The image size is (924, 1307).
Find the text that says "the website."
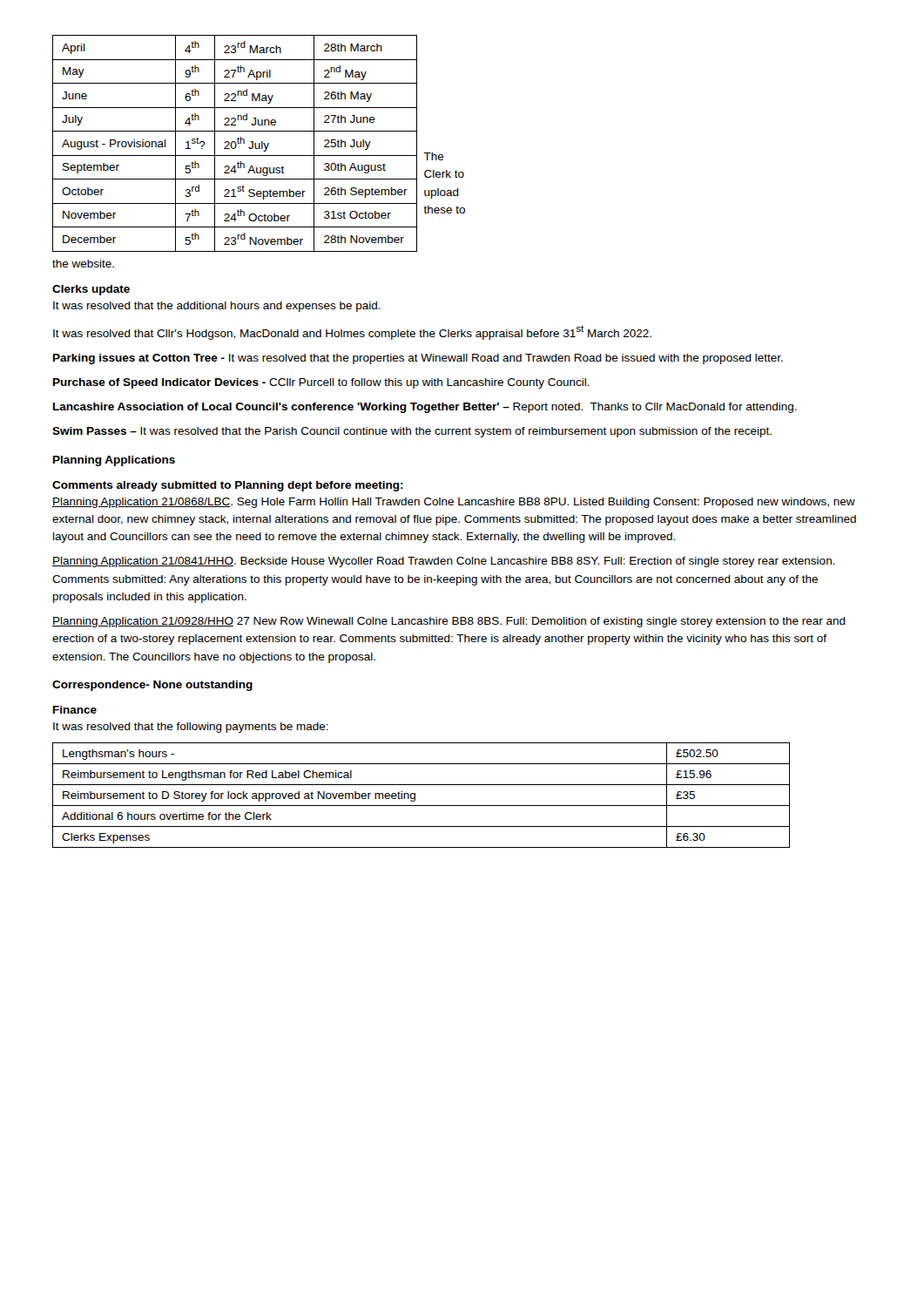click(84, 263)
